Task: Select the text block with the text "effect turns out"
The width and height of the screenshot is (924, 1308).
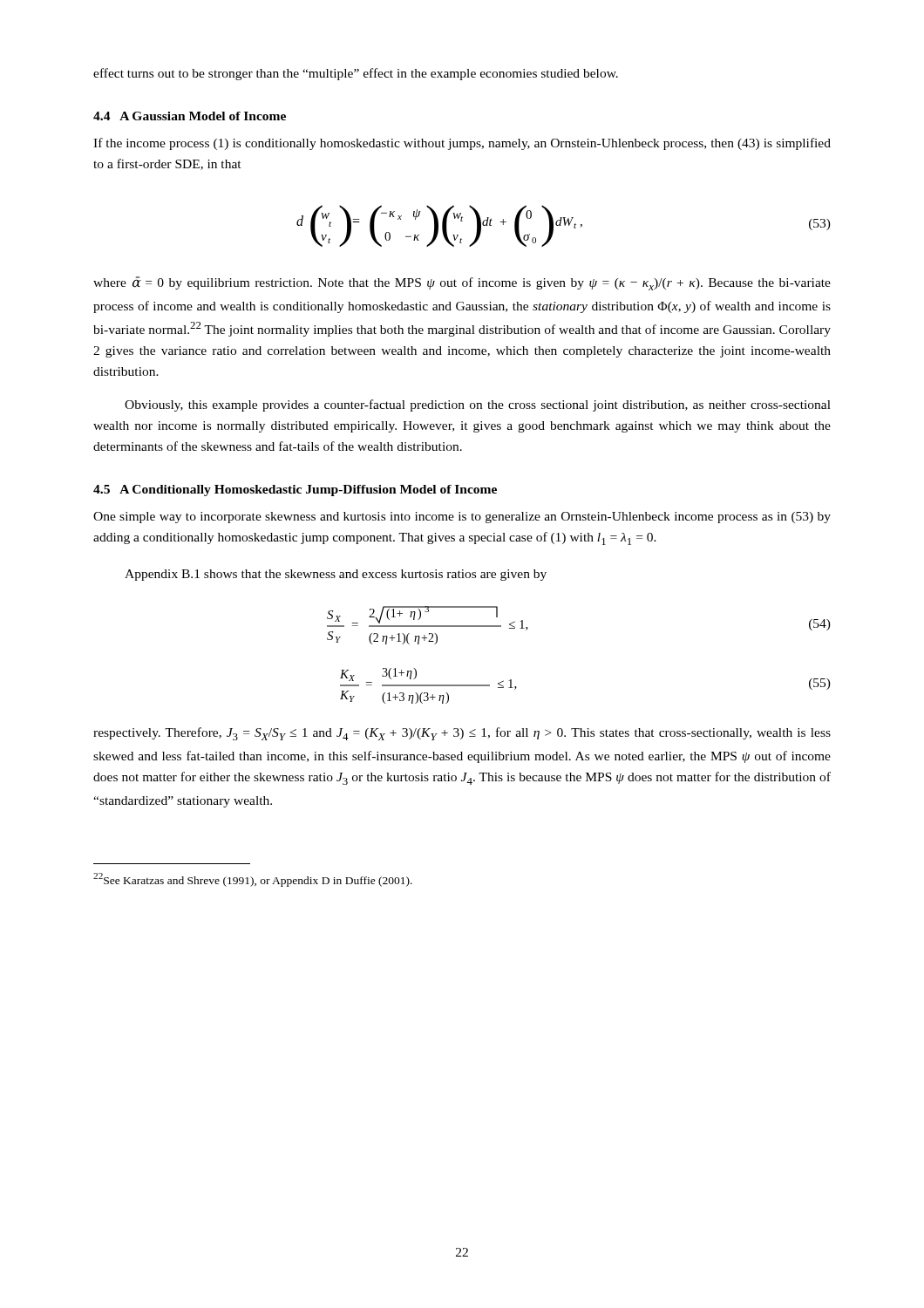Action: point(462,73)
